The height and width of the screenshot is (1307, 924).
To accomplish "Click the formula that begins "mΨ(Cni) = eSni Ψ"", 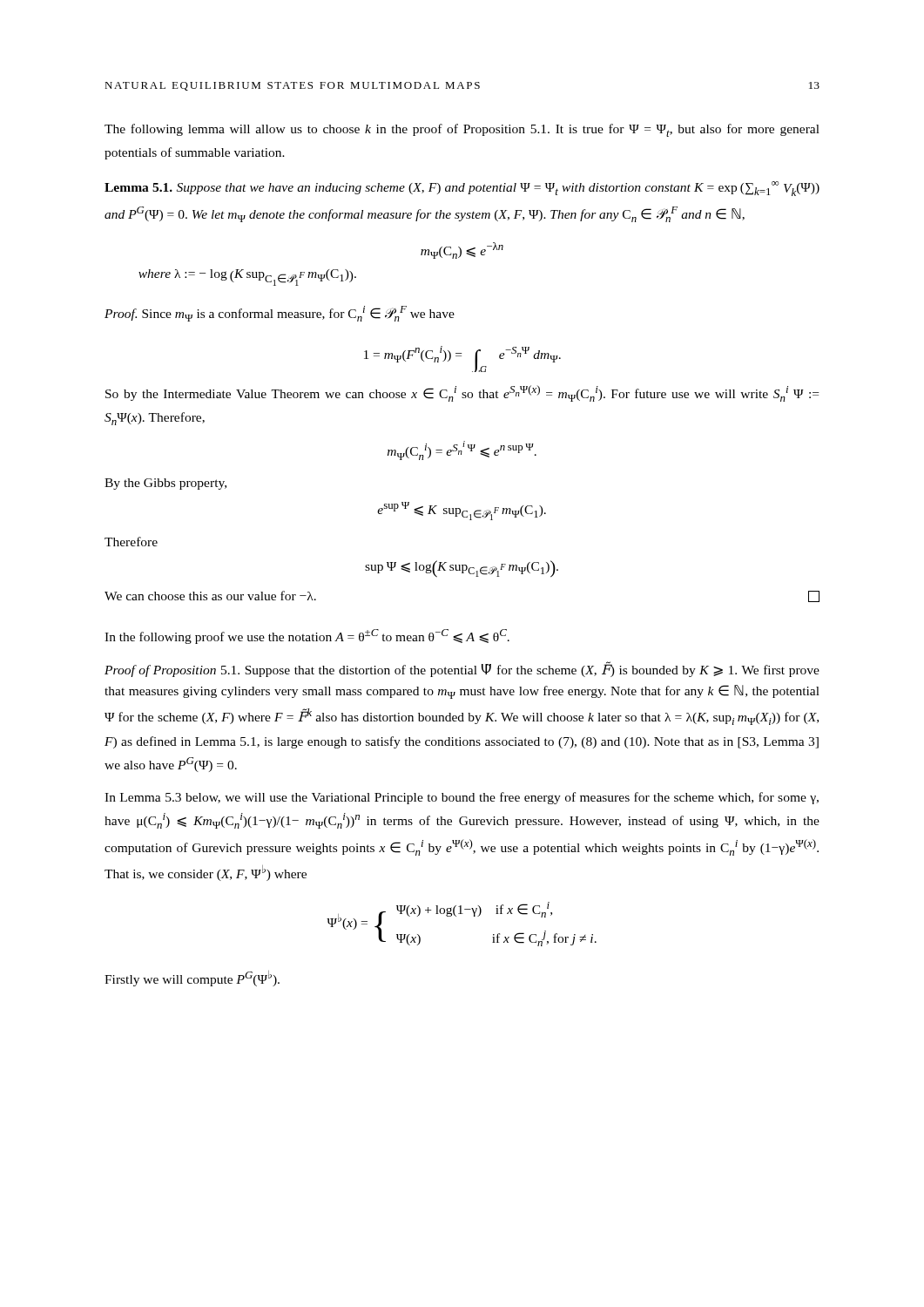I will [462, 450].
